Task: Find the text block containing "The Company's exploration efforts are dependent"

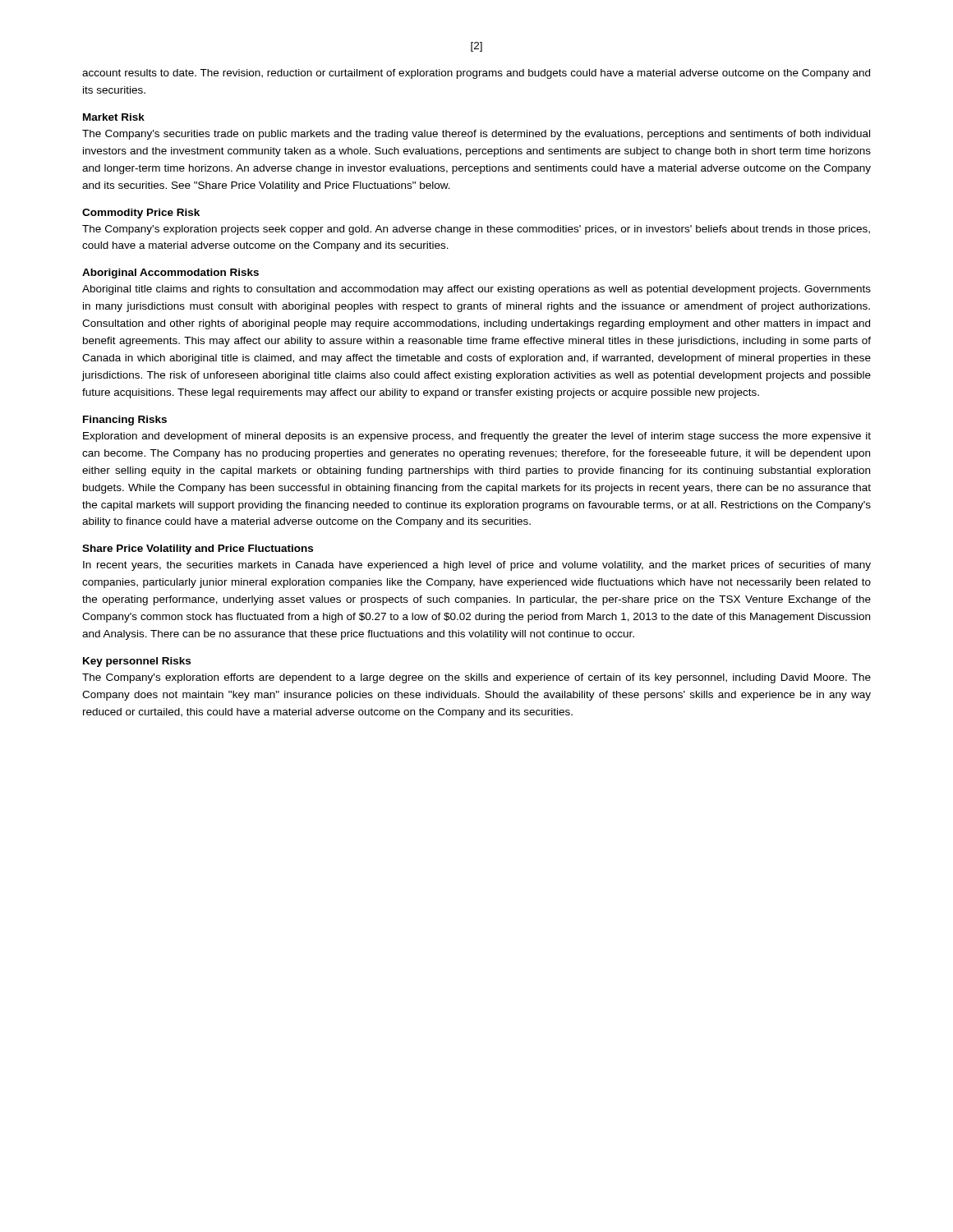Action: coord(476,694)
